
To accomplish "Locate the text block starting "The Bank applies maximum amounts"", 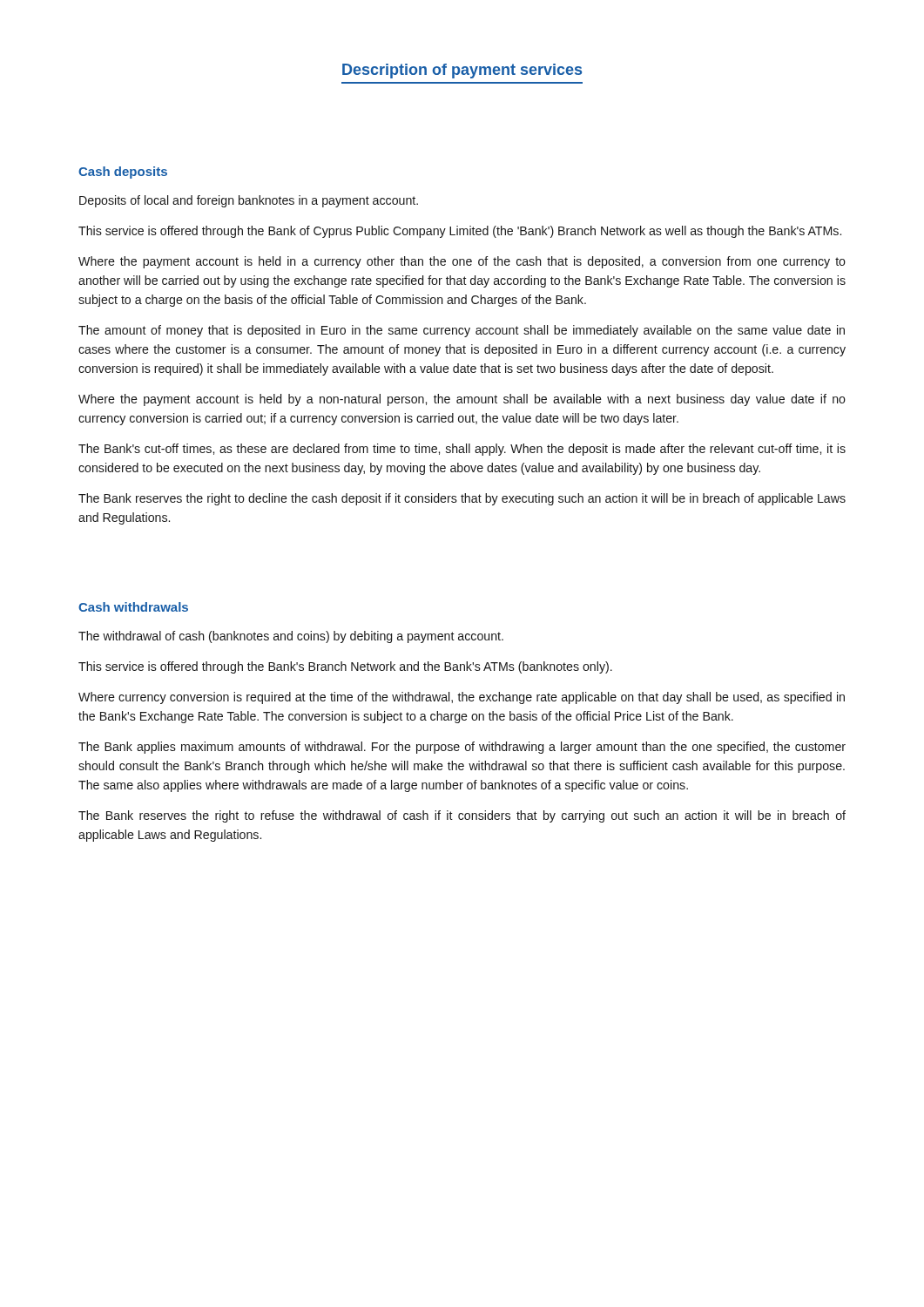I will click(462, 766).
